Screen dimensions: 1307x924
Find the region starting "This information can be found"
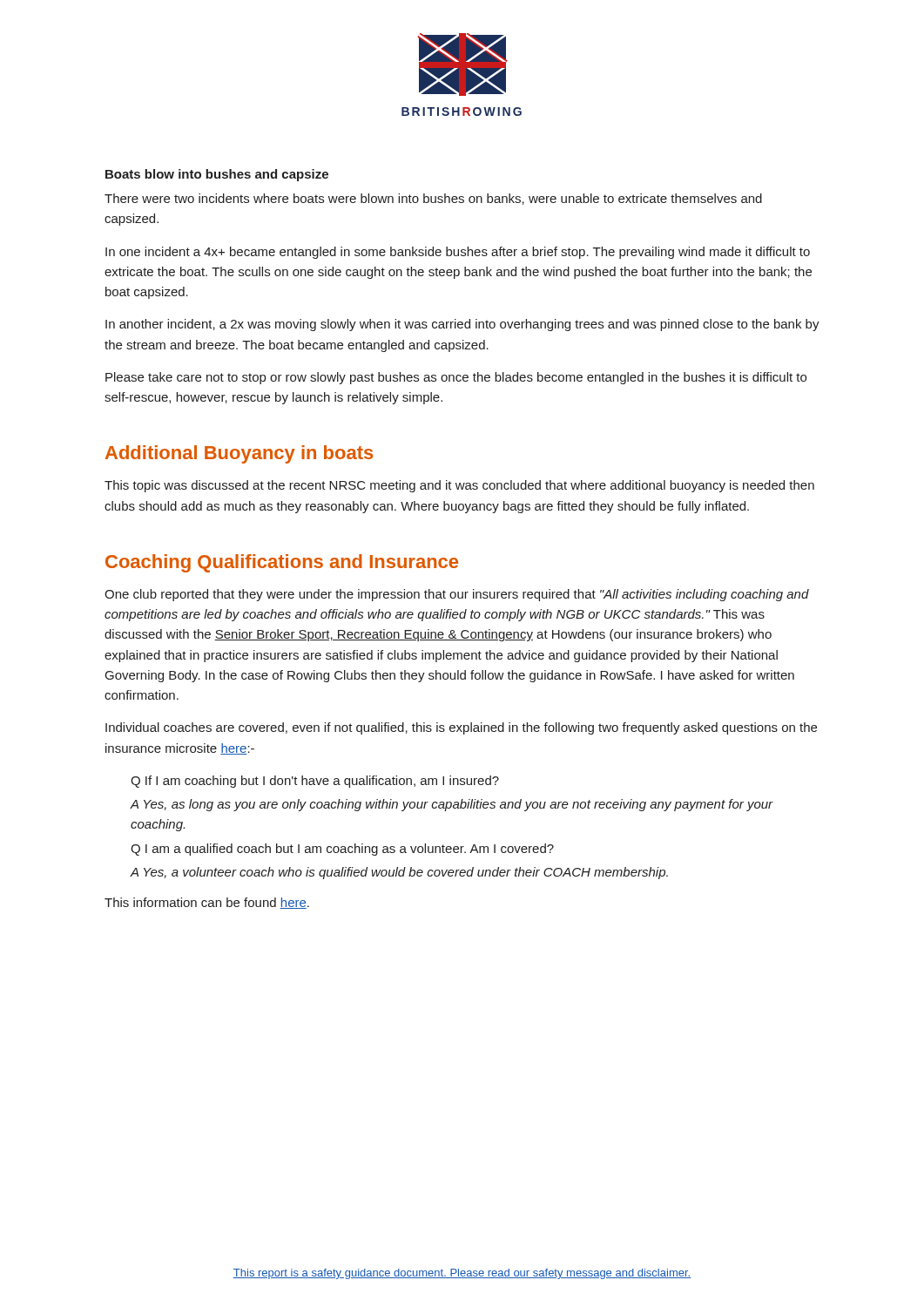(x=207, y=902)
